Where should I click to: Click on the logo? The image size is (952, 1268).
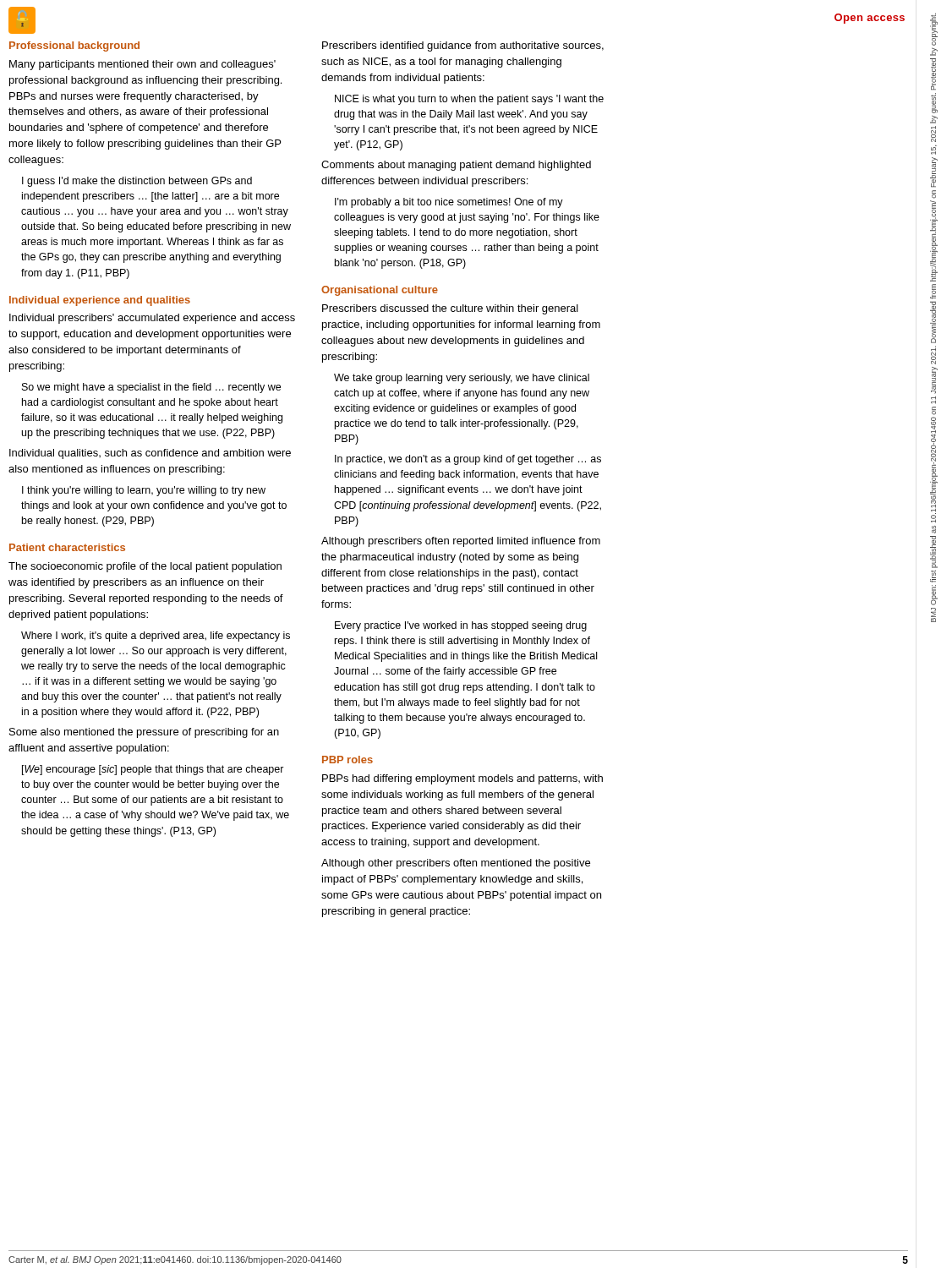[x=22, y=20]
